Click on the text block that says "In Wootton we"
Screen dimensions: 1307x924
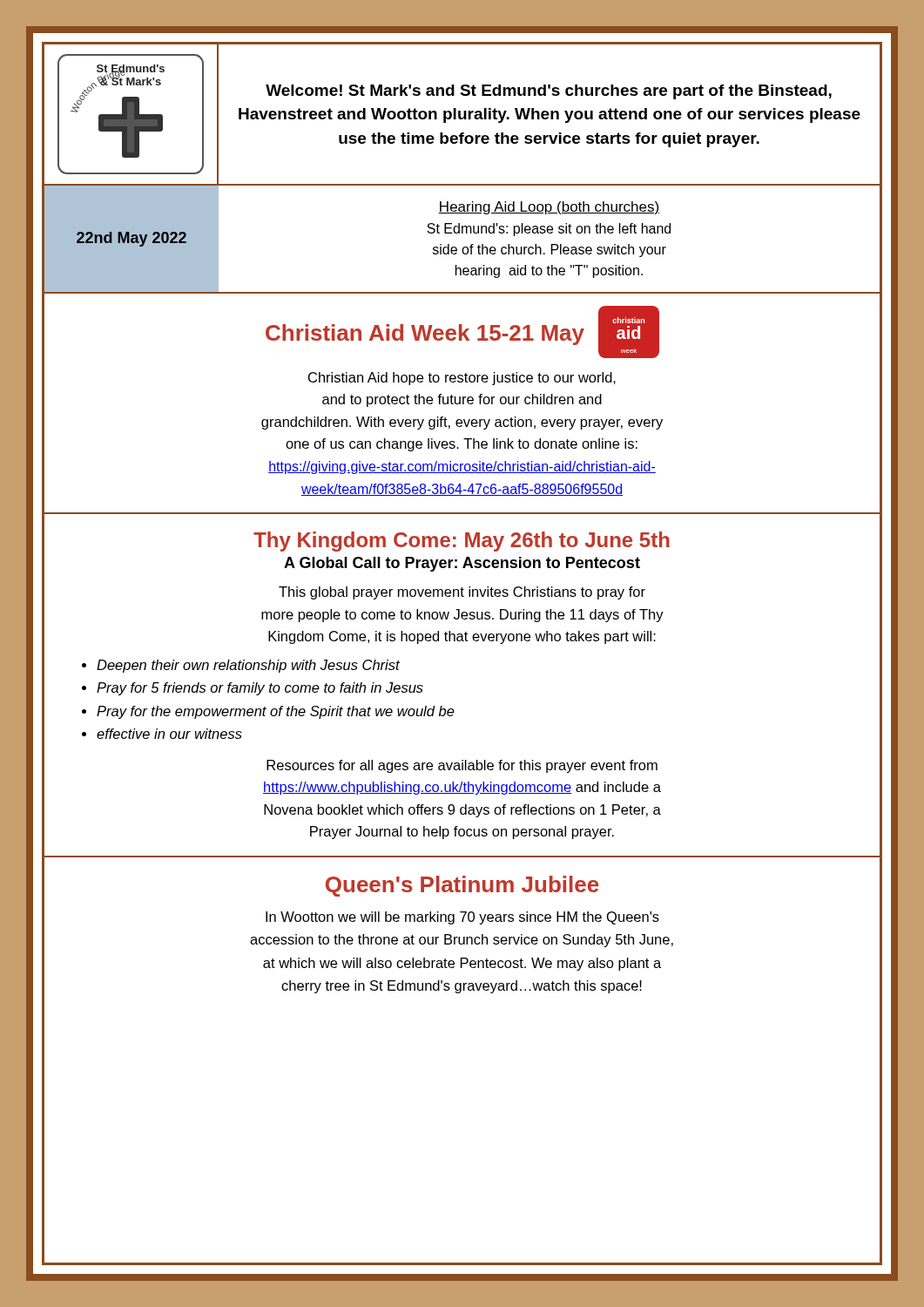tap(462, 951)
